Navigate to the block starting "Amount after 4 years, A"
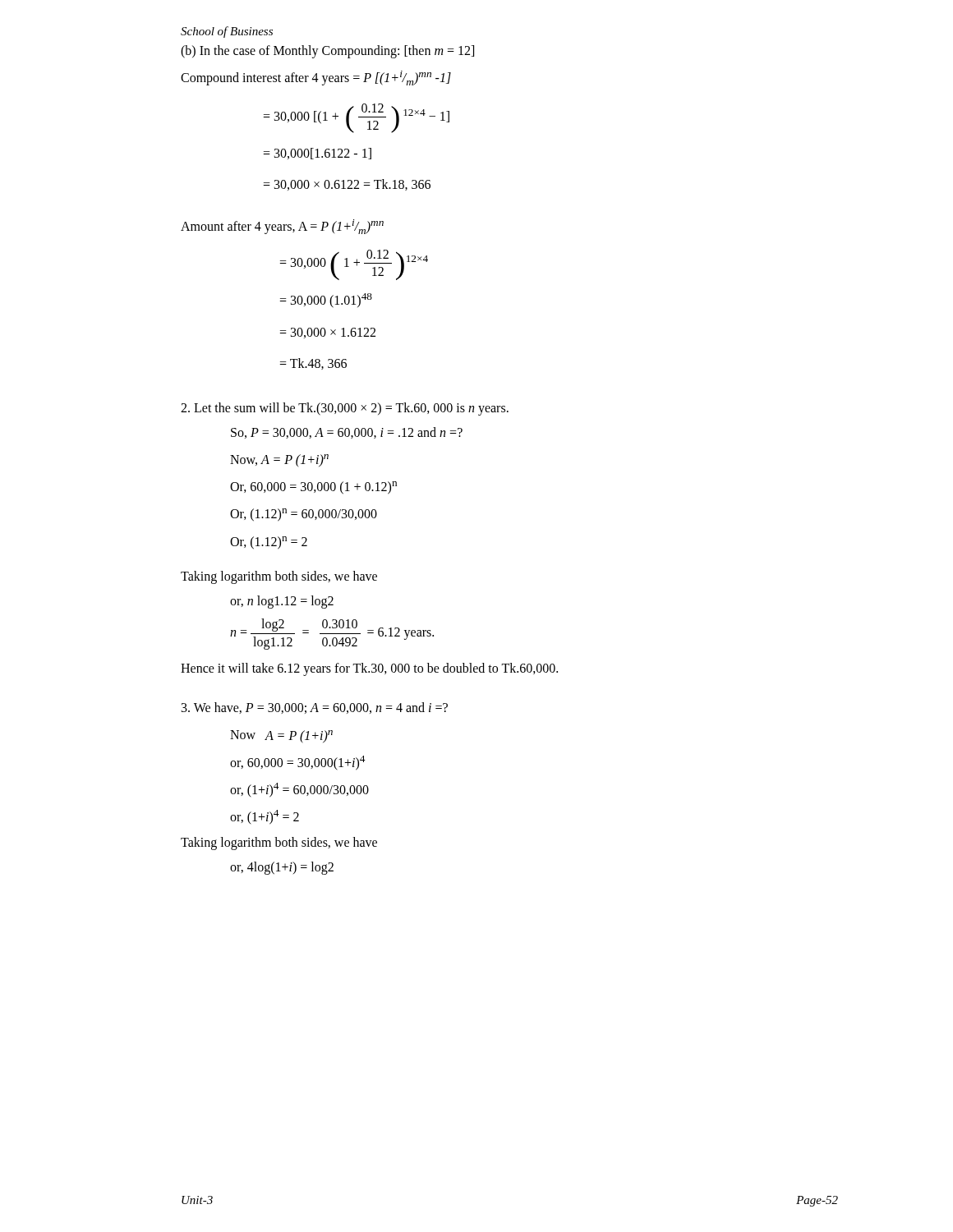This screenshot has height=1232, width=953. coord(282,227)
